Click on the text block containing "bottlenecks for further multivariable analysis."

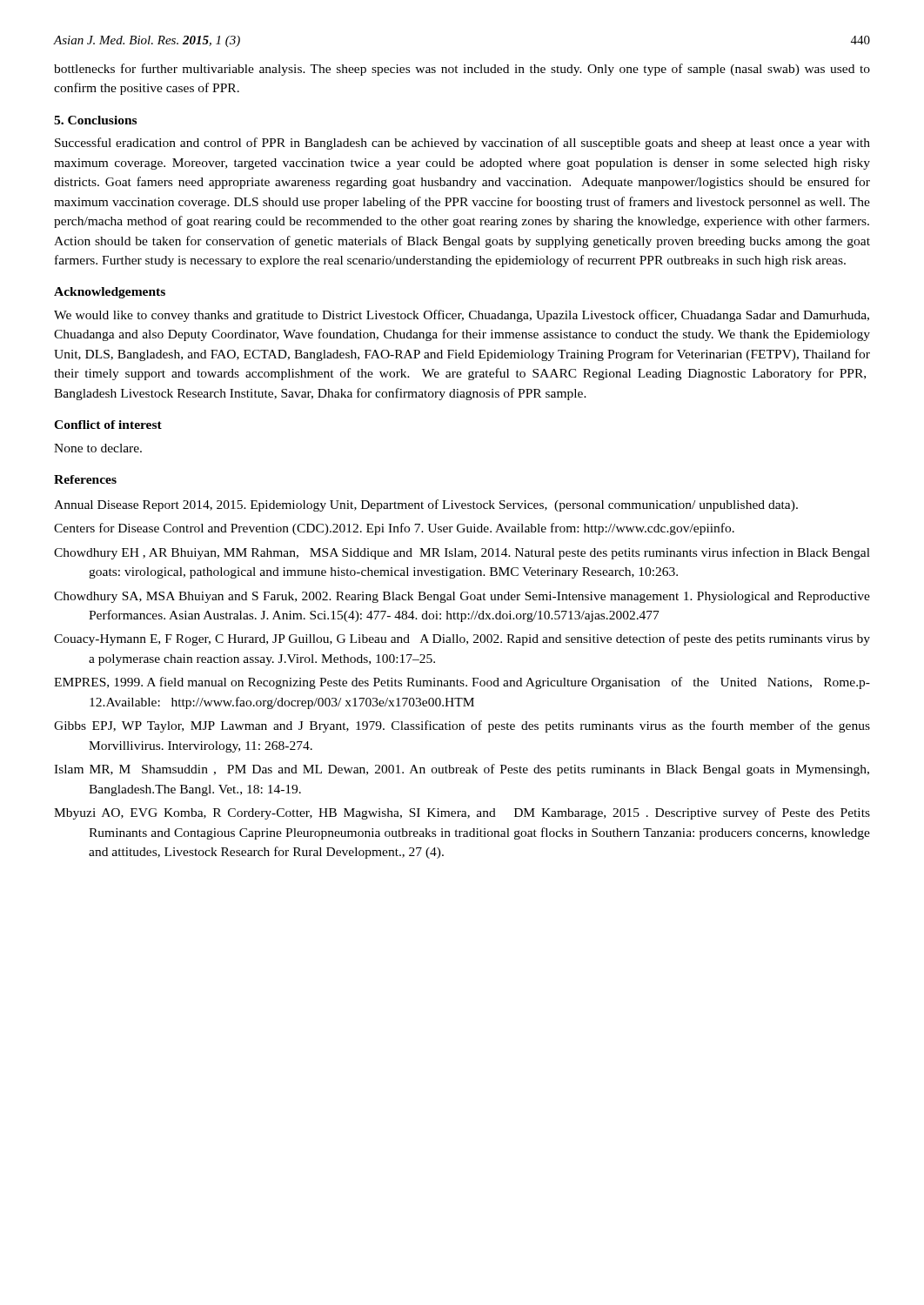pos(462,78)
